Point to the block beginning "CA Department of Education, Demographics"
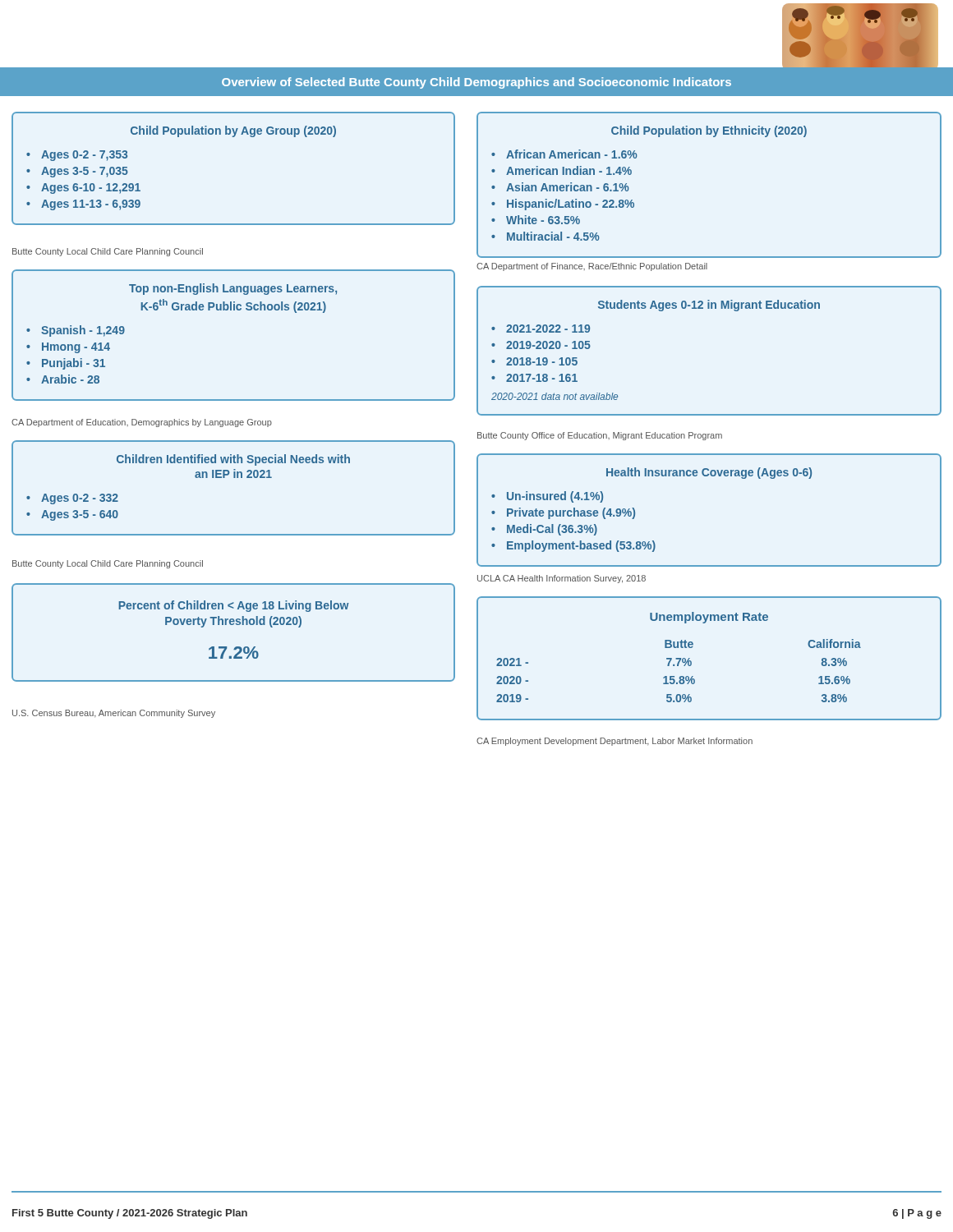 click(142, 422)
